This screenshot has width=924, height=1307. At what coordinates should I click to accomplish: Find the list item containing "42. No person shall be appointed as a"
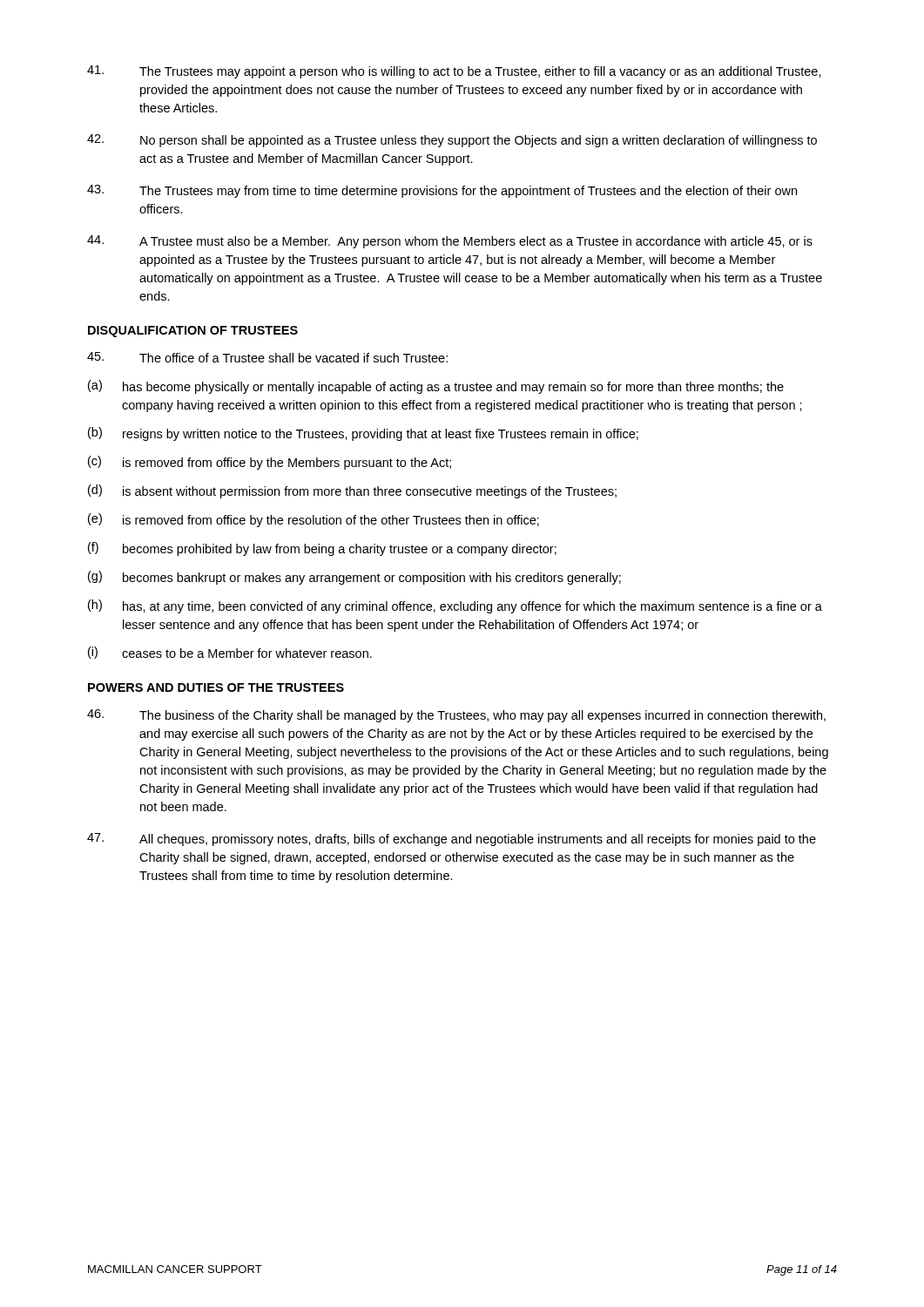pos(462,150)
